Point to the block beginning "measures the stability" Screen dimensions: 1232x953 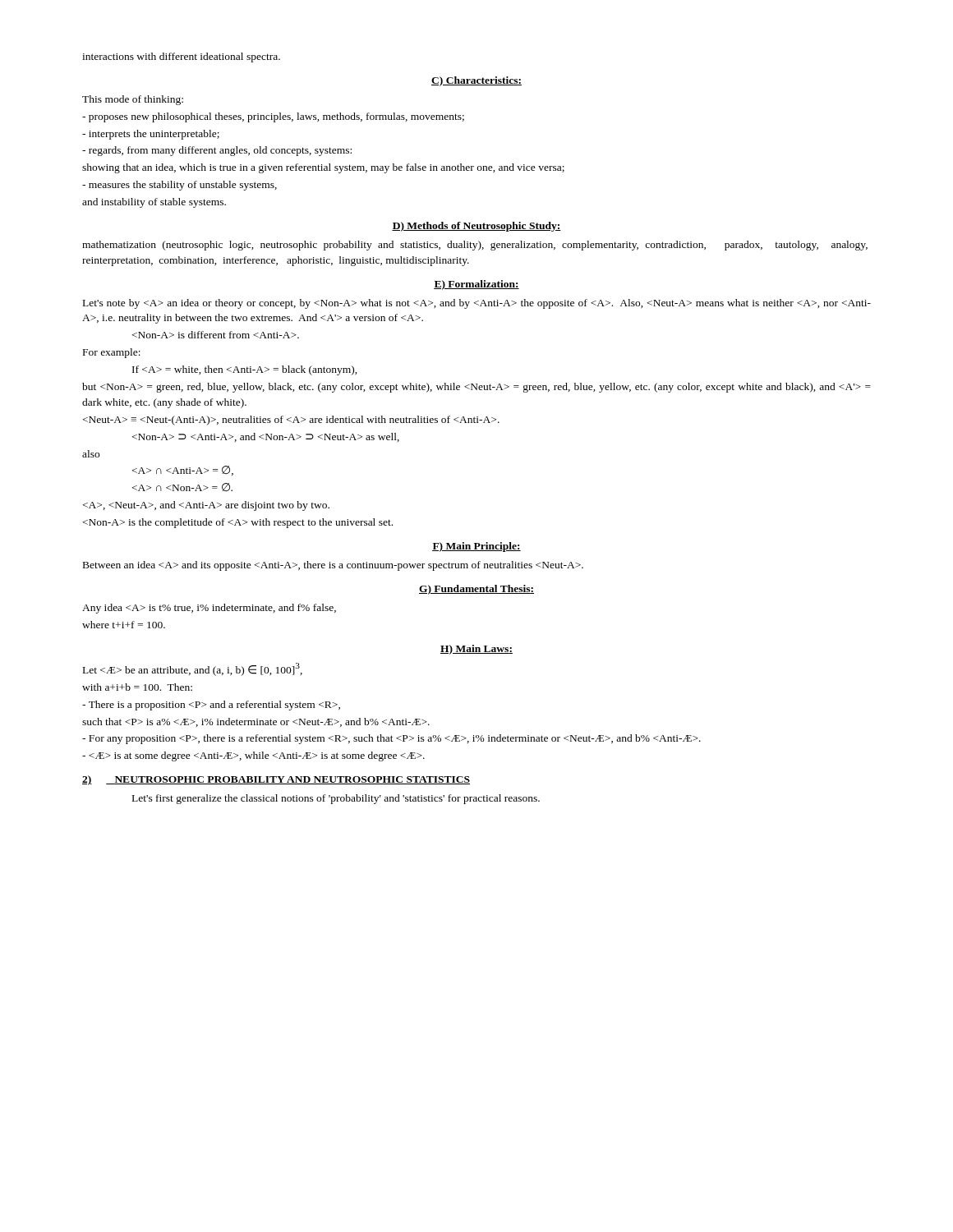[180, 185]
